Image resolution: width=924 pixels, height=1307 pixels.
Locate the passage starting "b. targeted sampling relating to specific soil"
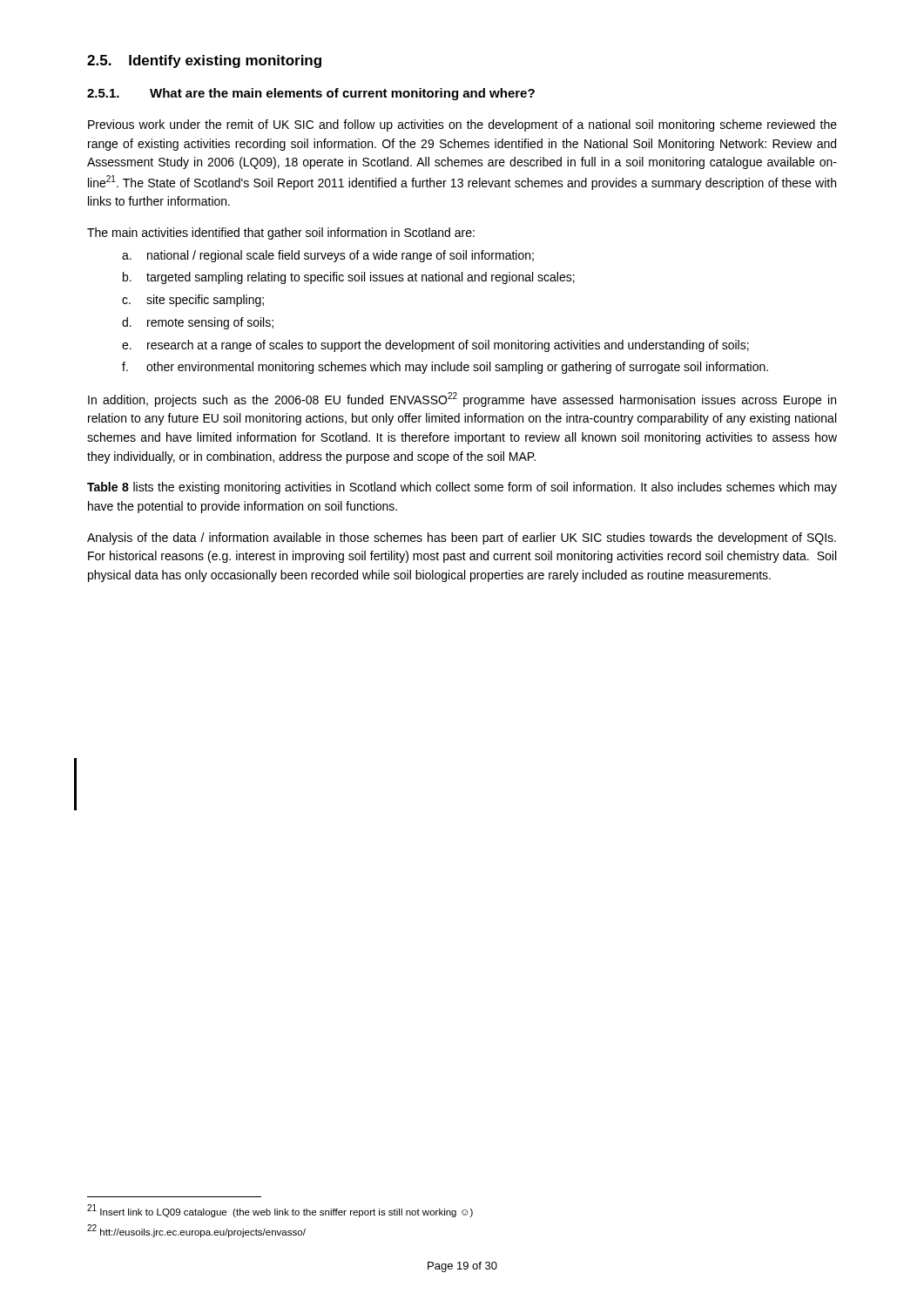(479, 278)
